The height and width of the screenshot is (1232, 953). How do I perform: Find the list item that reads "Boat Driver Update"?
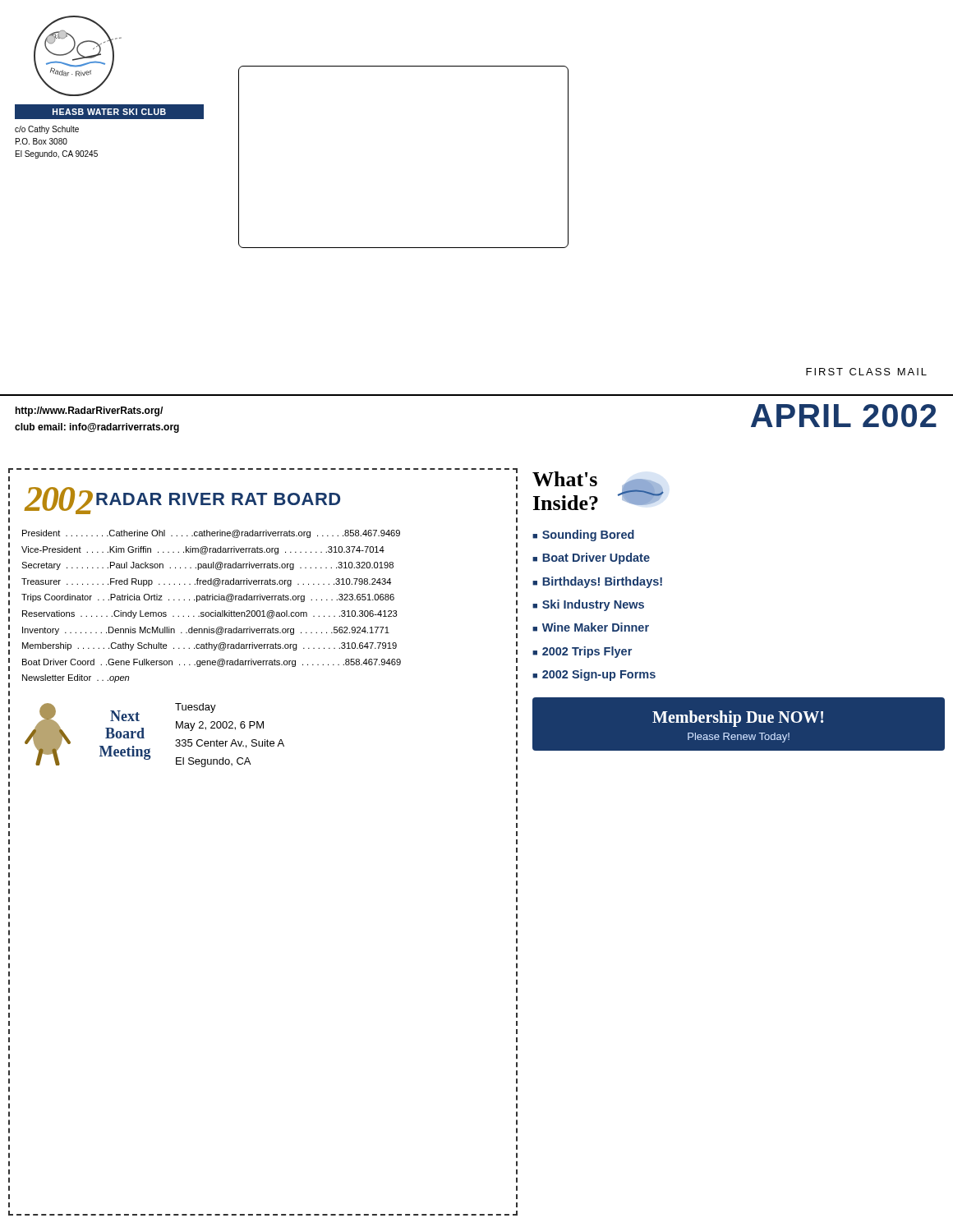point(596,558)
